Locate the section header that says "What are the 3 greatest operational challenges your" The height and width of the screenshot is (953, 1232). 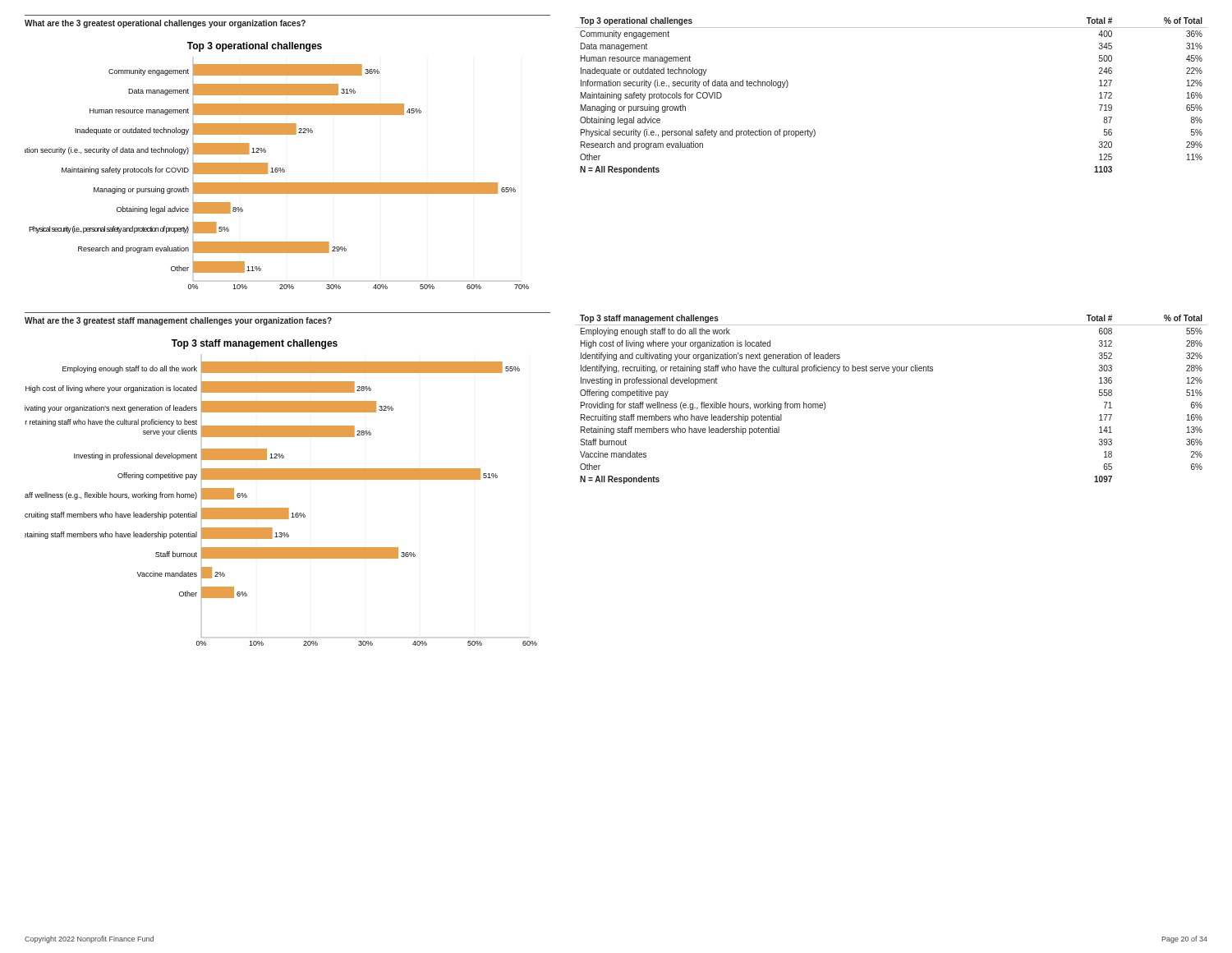tap(165, 23)
